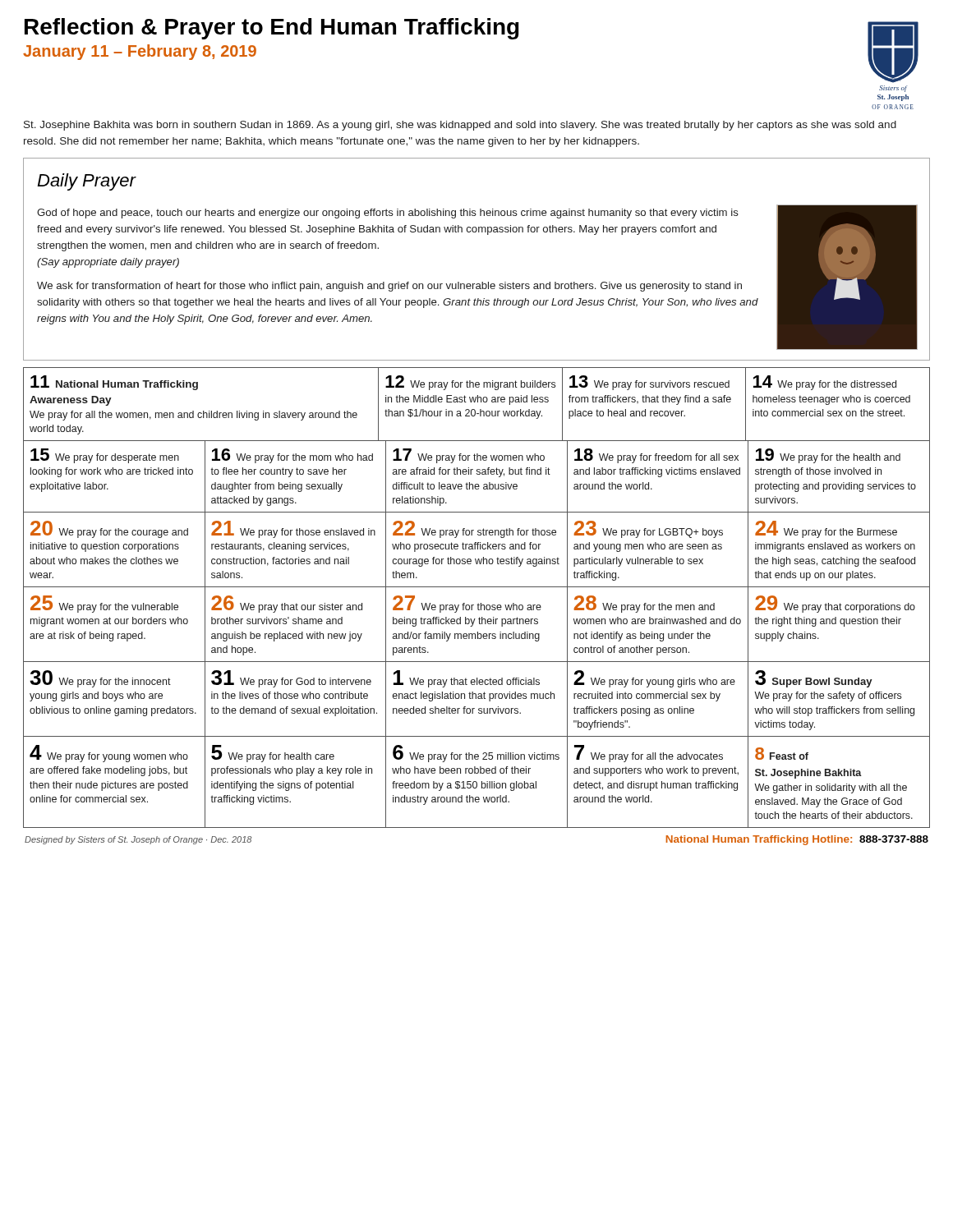Find the text block starting "We ask for transformation of heart for"
Viewport: 953px width, 1232px height.
(397, 301)
